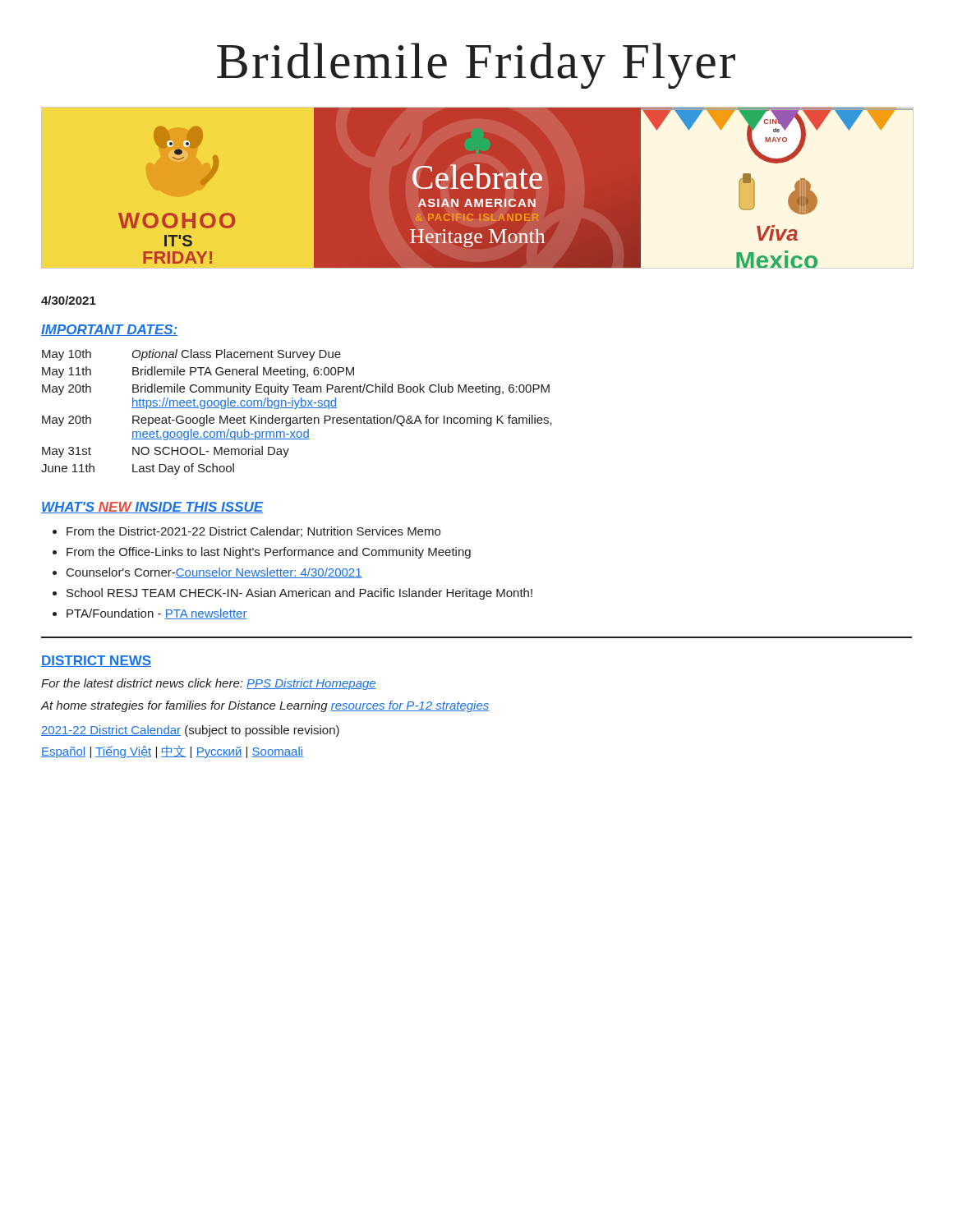The width and height of the screenshot is (953, 1232).
Task: Select the table that reads "May 11th"
Action: [x=476, y=411]
